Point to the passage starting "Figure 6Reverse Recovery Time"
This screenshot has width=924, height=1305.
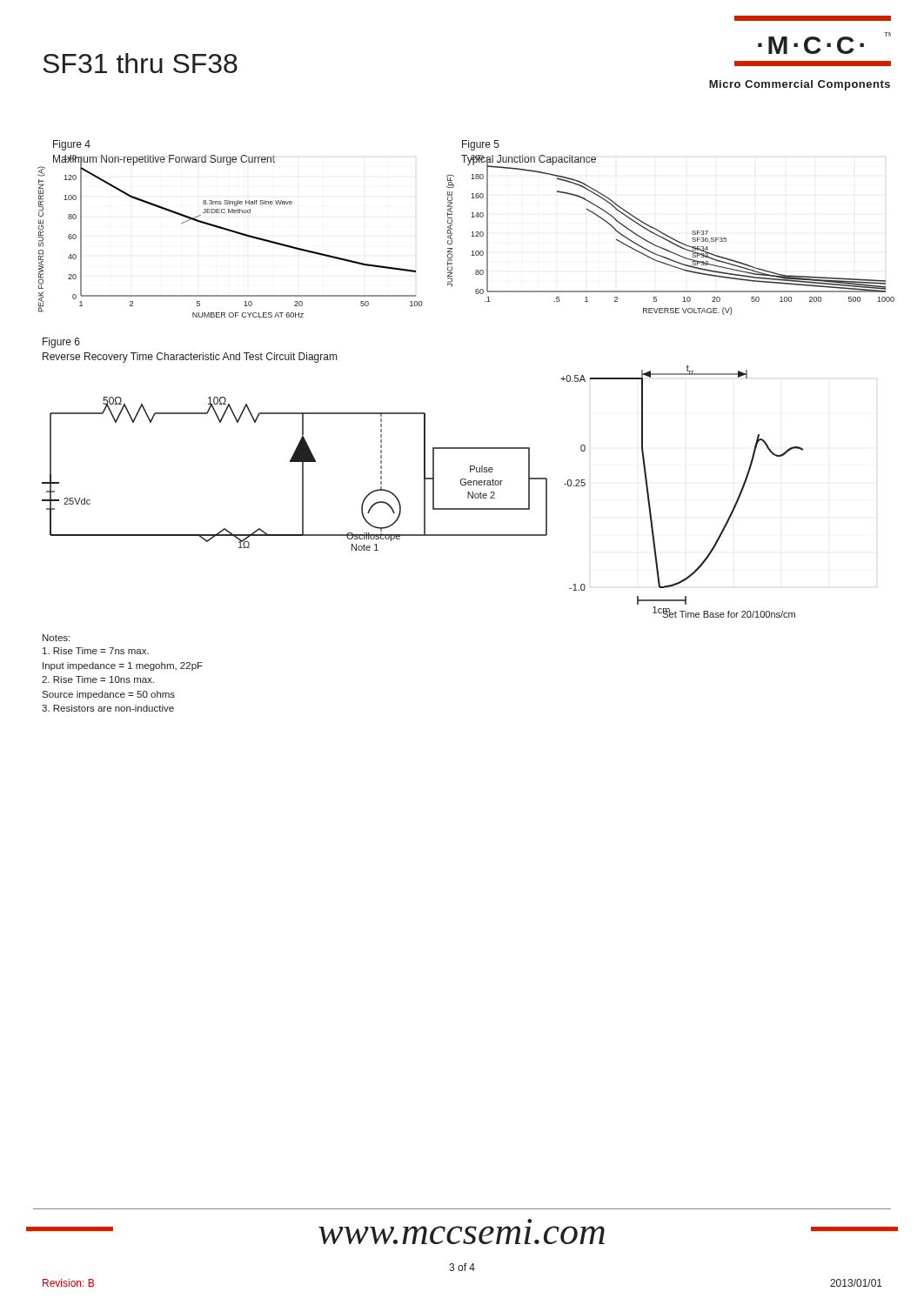point(190,349)
